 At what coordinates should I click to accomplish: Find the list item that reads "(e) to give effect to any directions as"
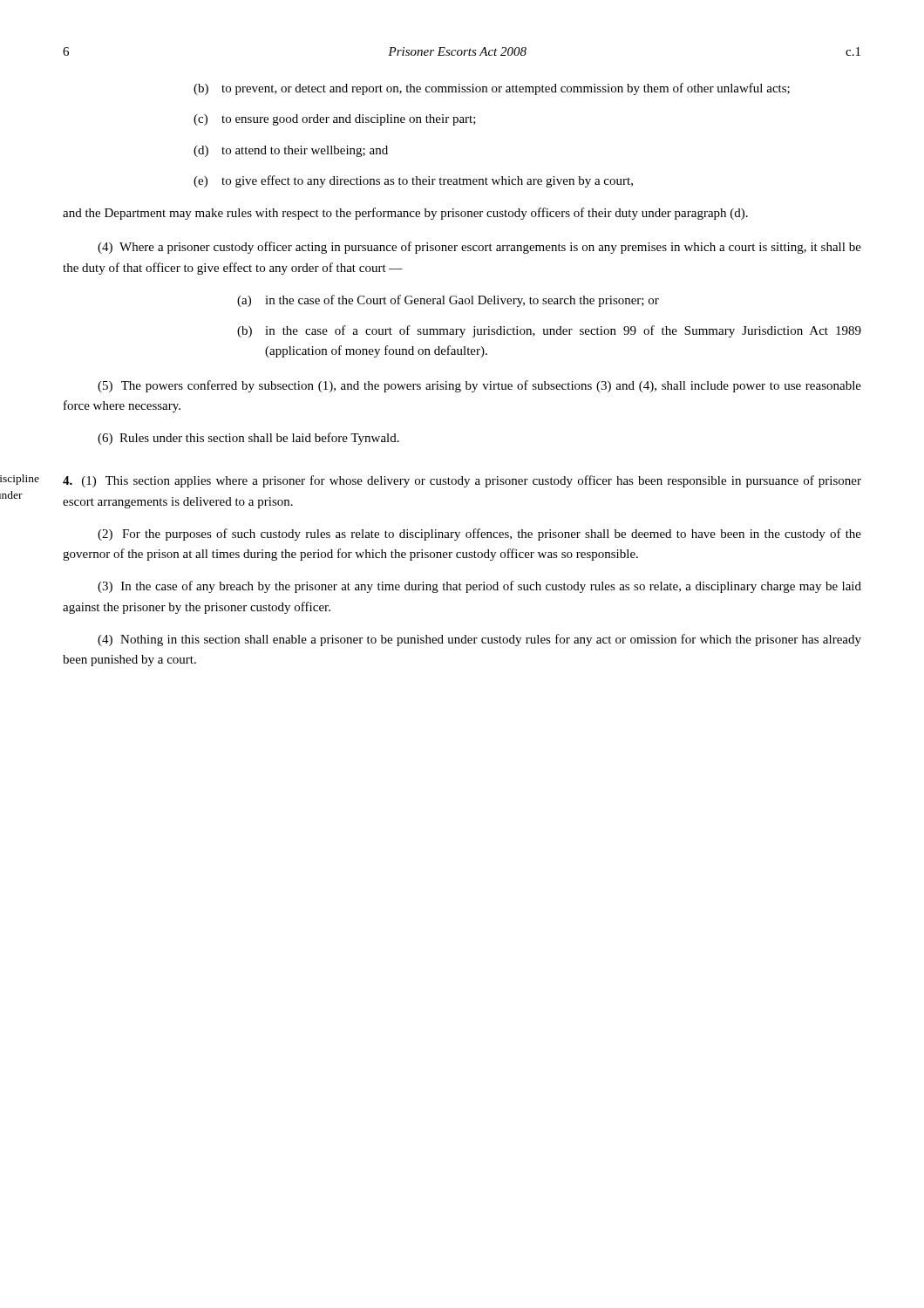click(x=414, y=181)
